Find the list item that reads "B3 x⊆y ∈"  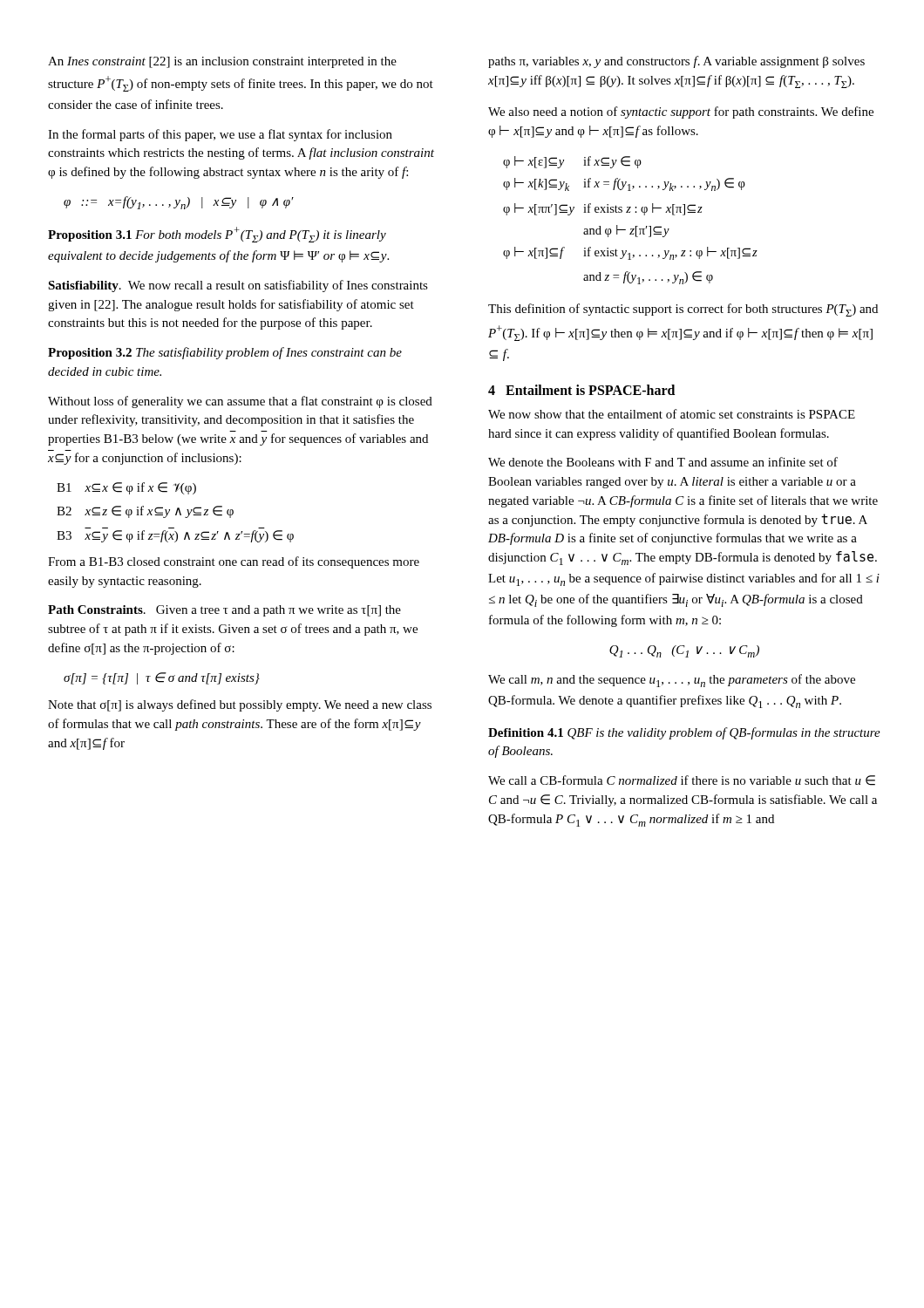pyautogui.click(x=248, y=536)
